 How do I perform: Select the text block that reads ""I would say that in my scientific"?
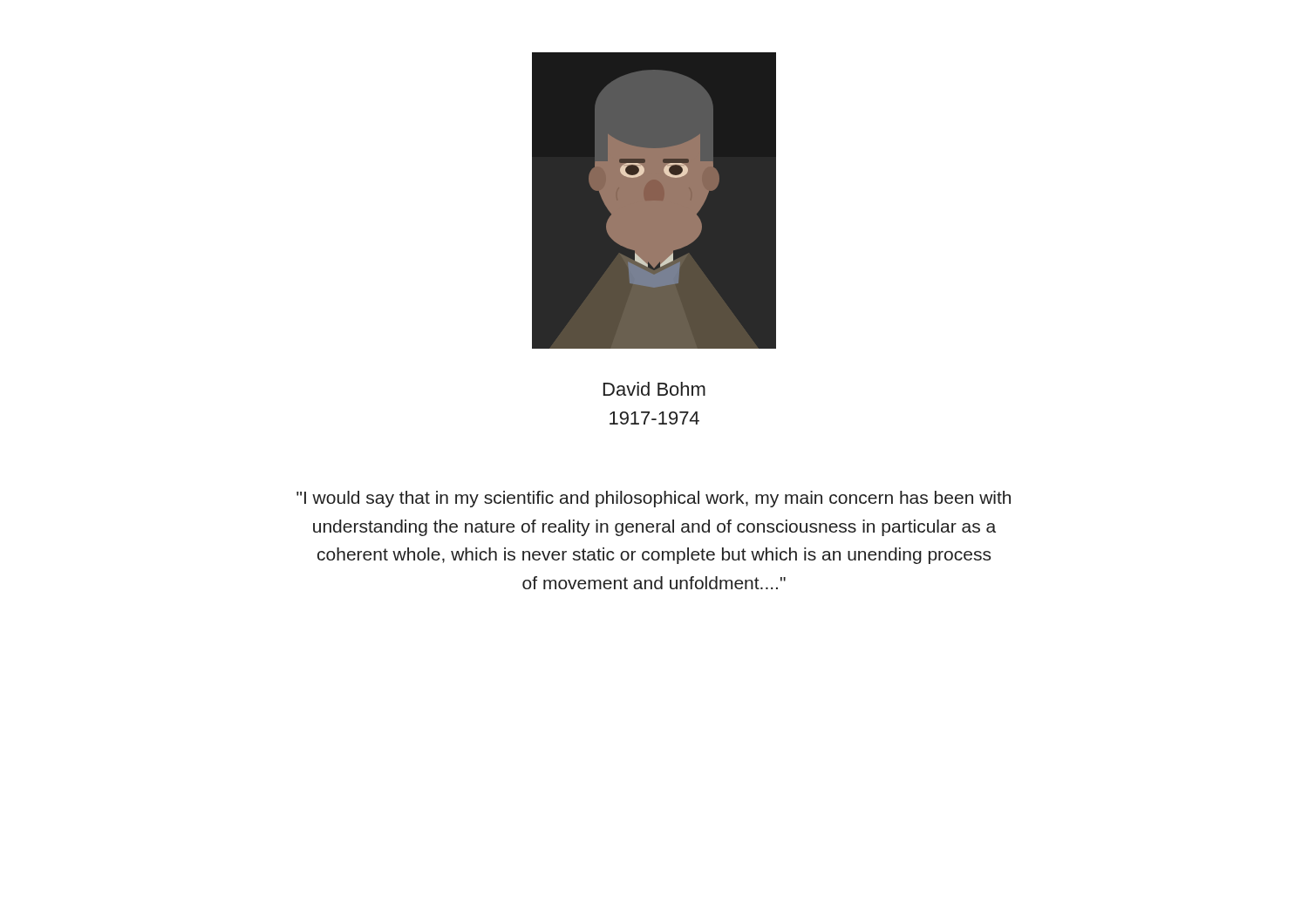tap(654, 540)
